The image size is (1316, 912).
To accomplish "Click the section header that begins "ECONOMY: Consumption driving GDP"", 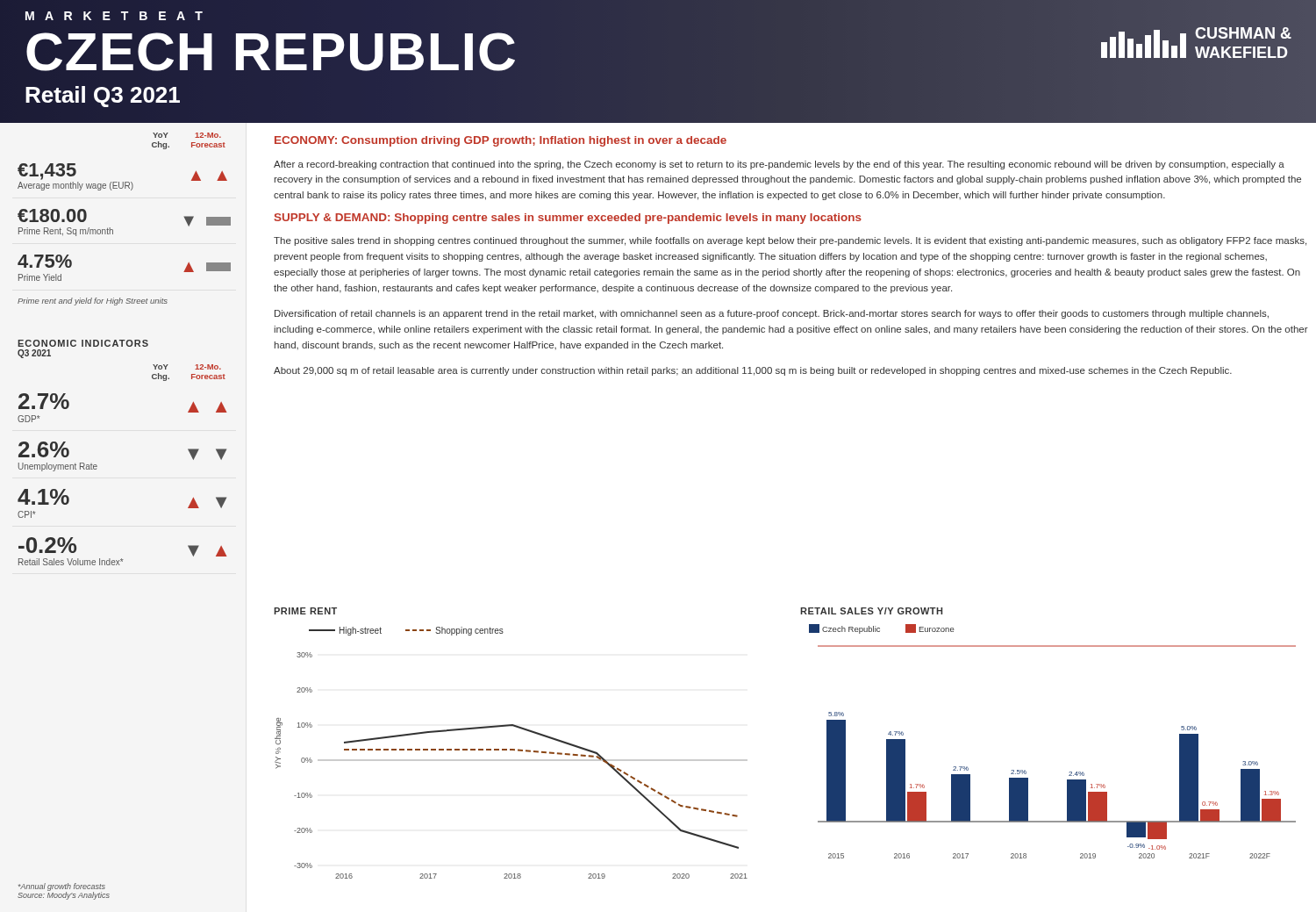I will (501, 141).
